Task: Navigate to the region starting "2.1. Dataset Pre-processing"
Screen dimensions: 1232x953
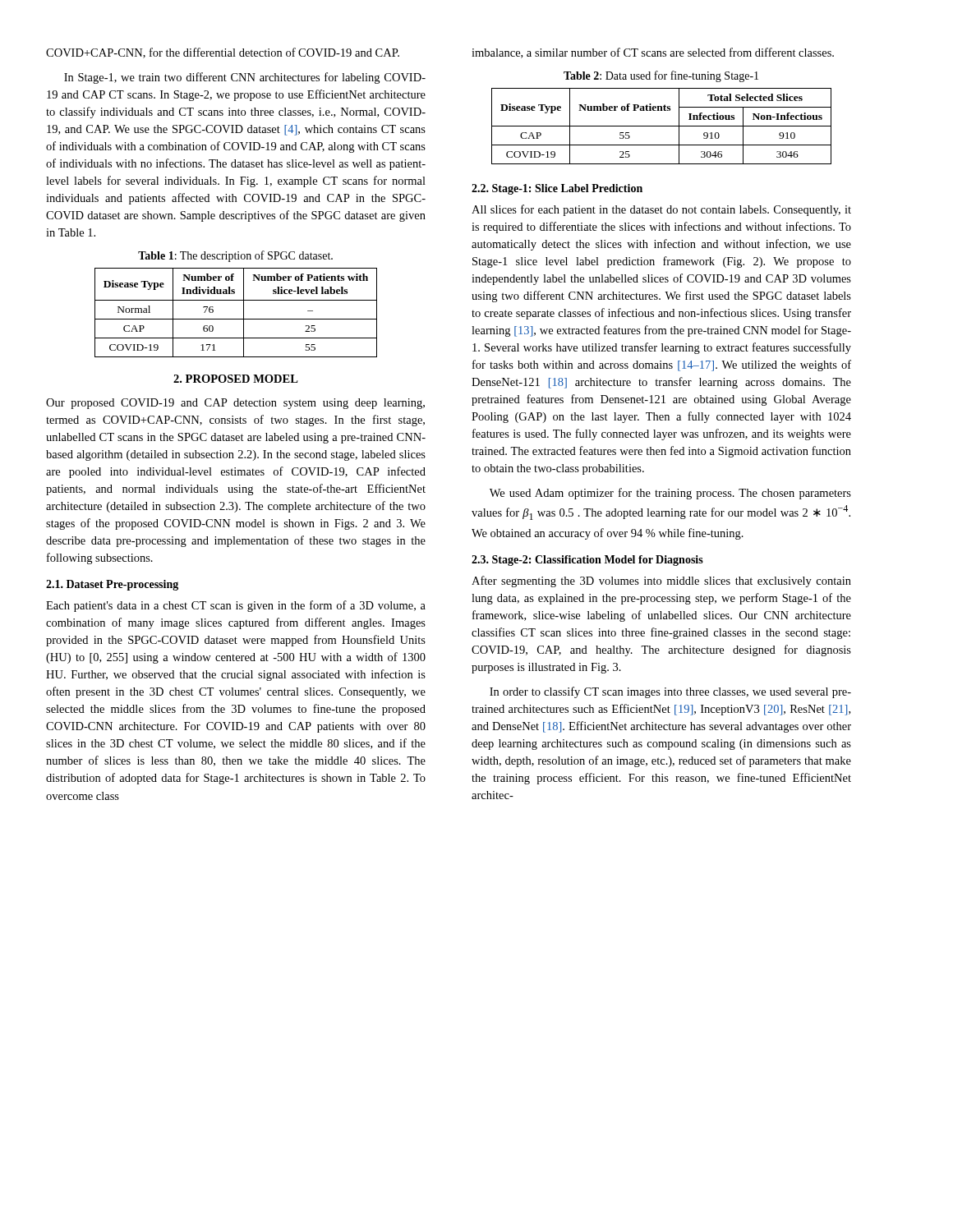Action: tap(112, 585)
